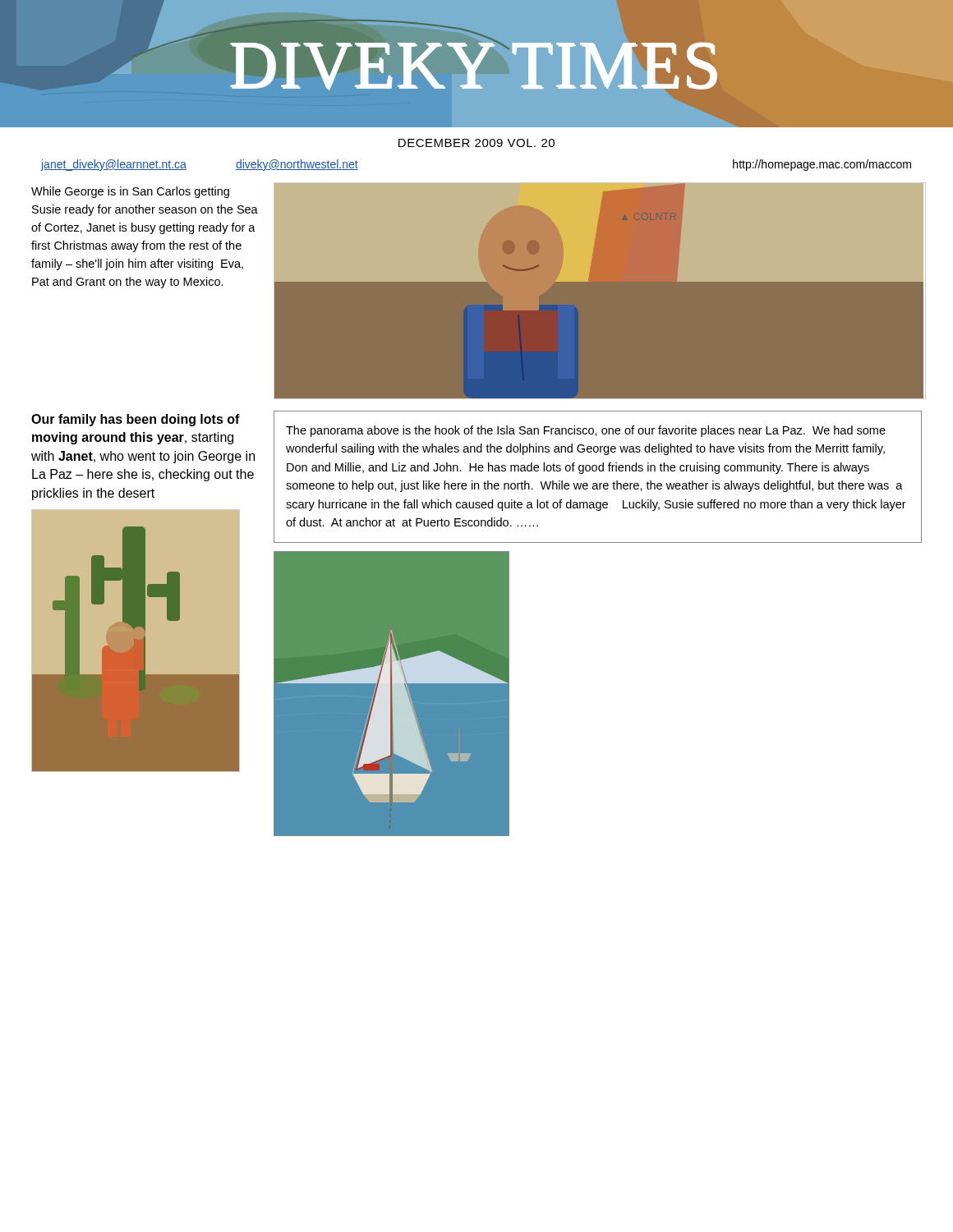Find the region starting "The panorama above is the hook of"
Image resolution: width=953 pixels, height=1232 pixels.
pos(596,477)
